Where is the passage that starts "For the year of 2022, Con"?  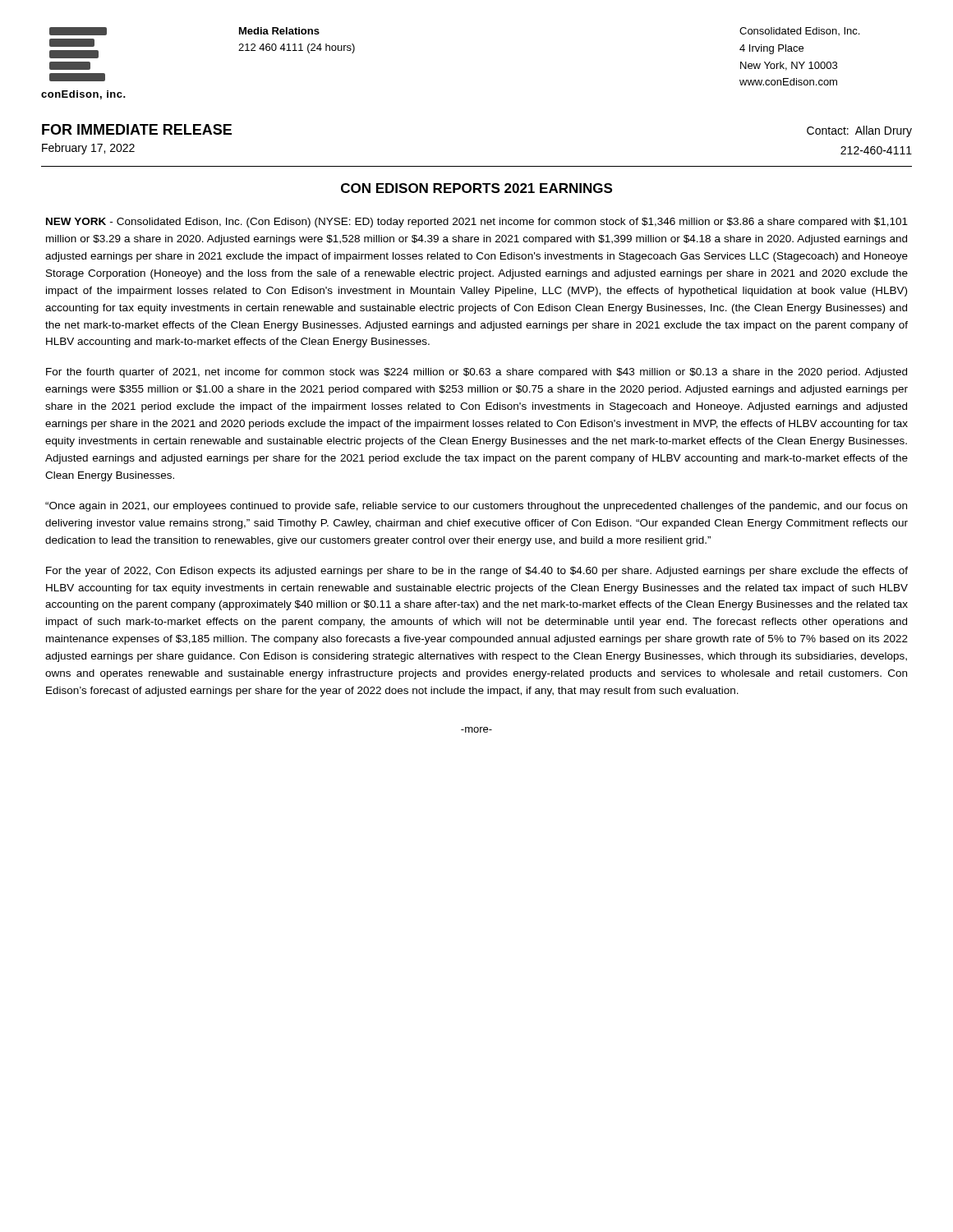[476, 630]
